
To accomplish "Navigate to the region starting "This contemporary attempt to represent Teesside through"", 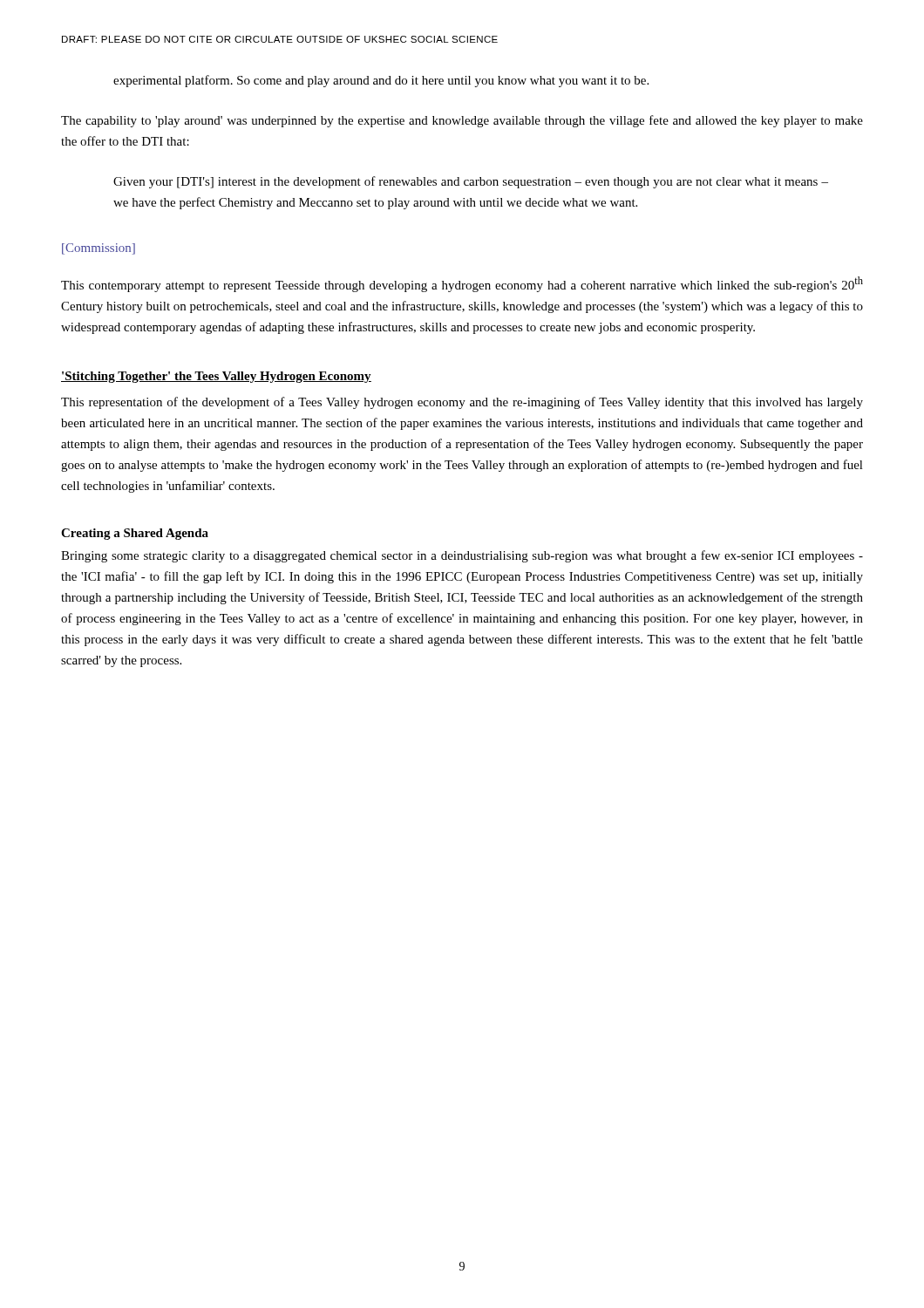I will (462, 305).
